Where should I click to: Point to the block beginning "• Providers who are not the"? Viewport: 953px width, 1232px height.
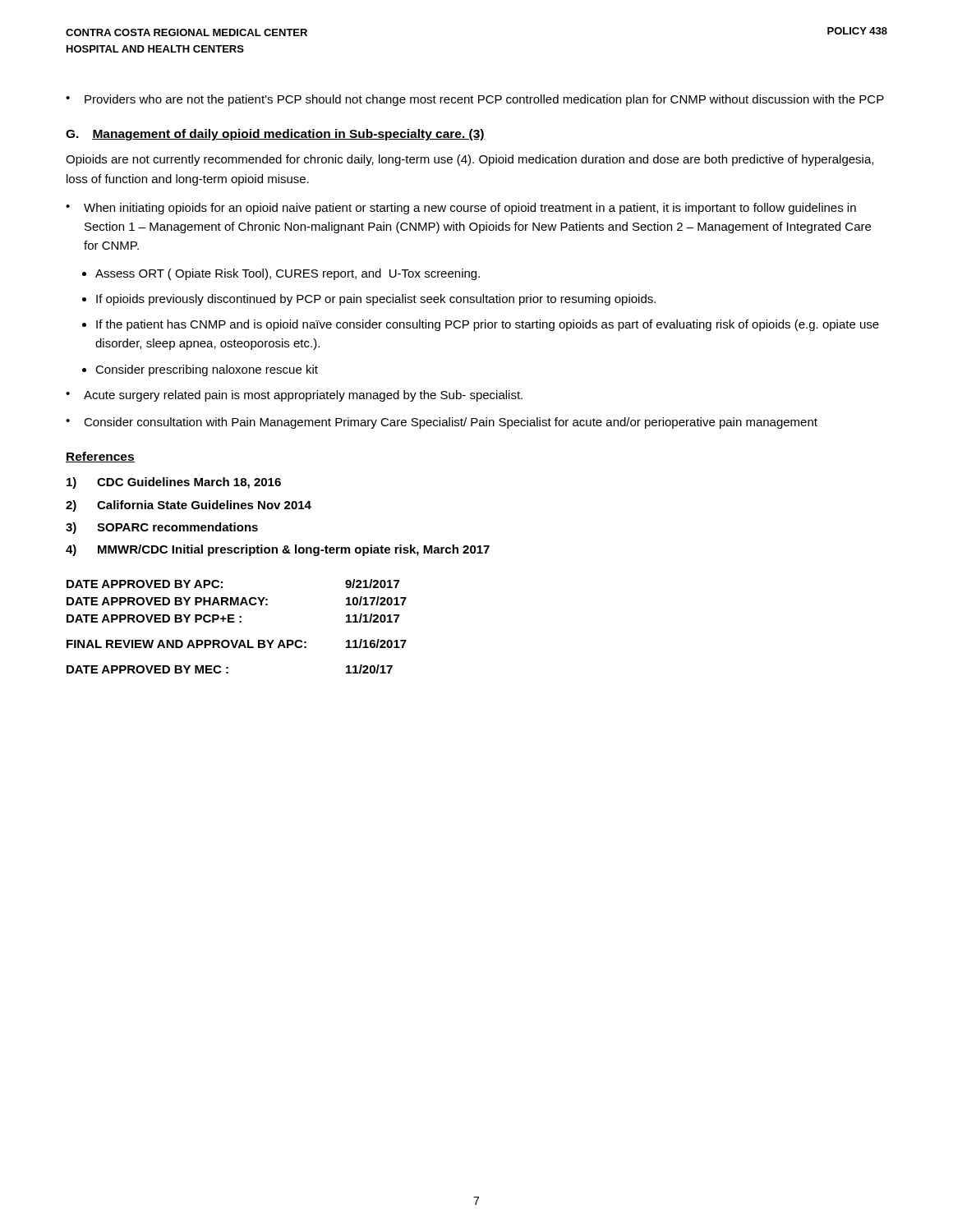(476, 99)
